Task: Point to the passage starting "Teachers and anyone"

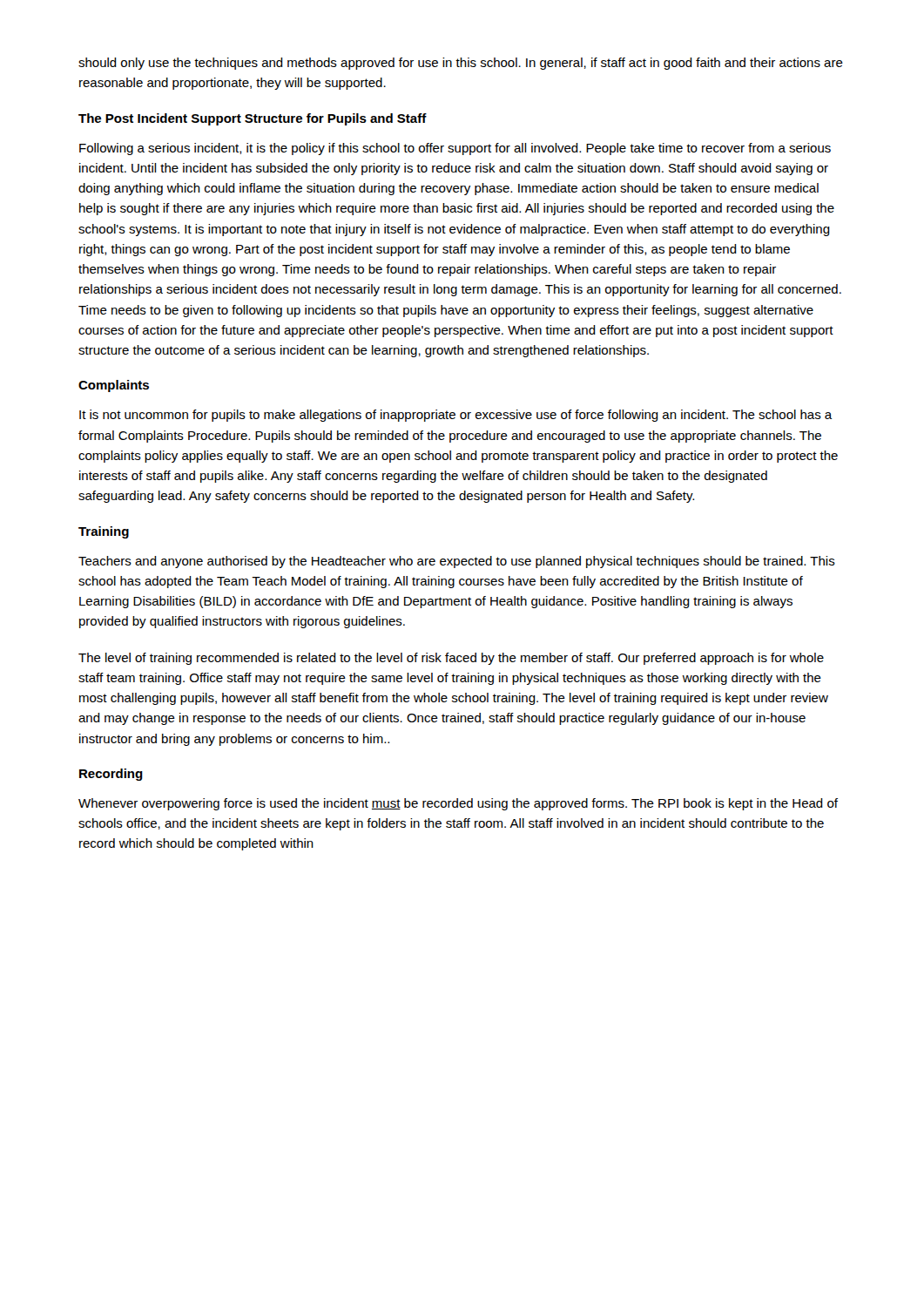Action: point(457,591)
